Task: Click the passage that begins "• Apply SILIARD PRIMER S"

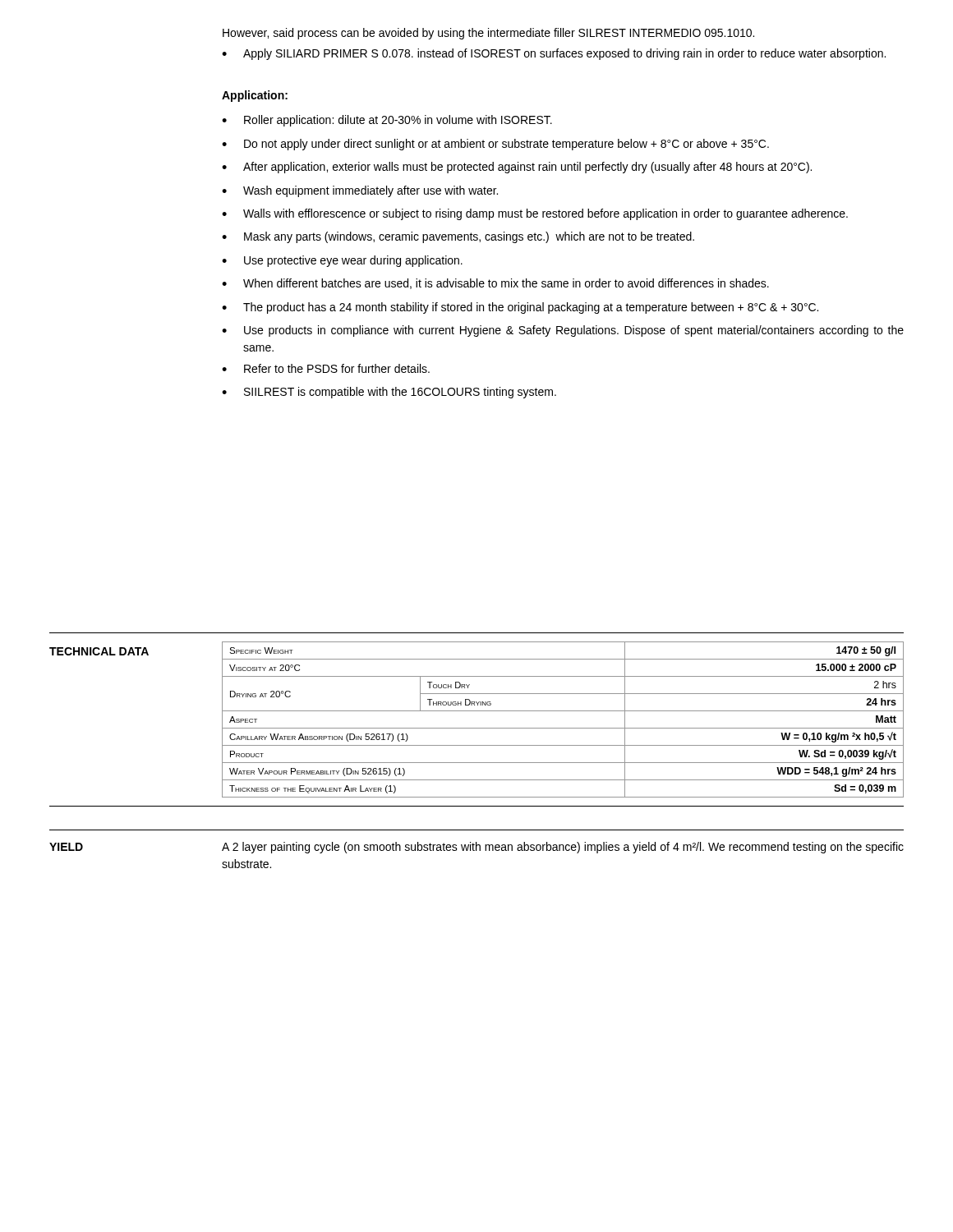Action: coord(563,55)
